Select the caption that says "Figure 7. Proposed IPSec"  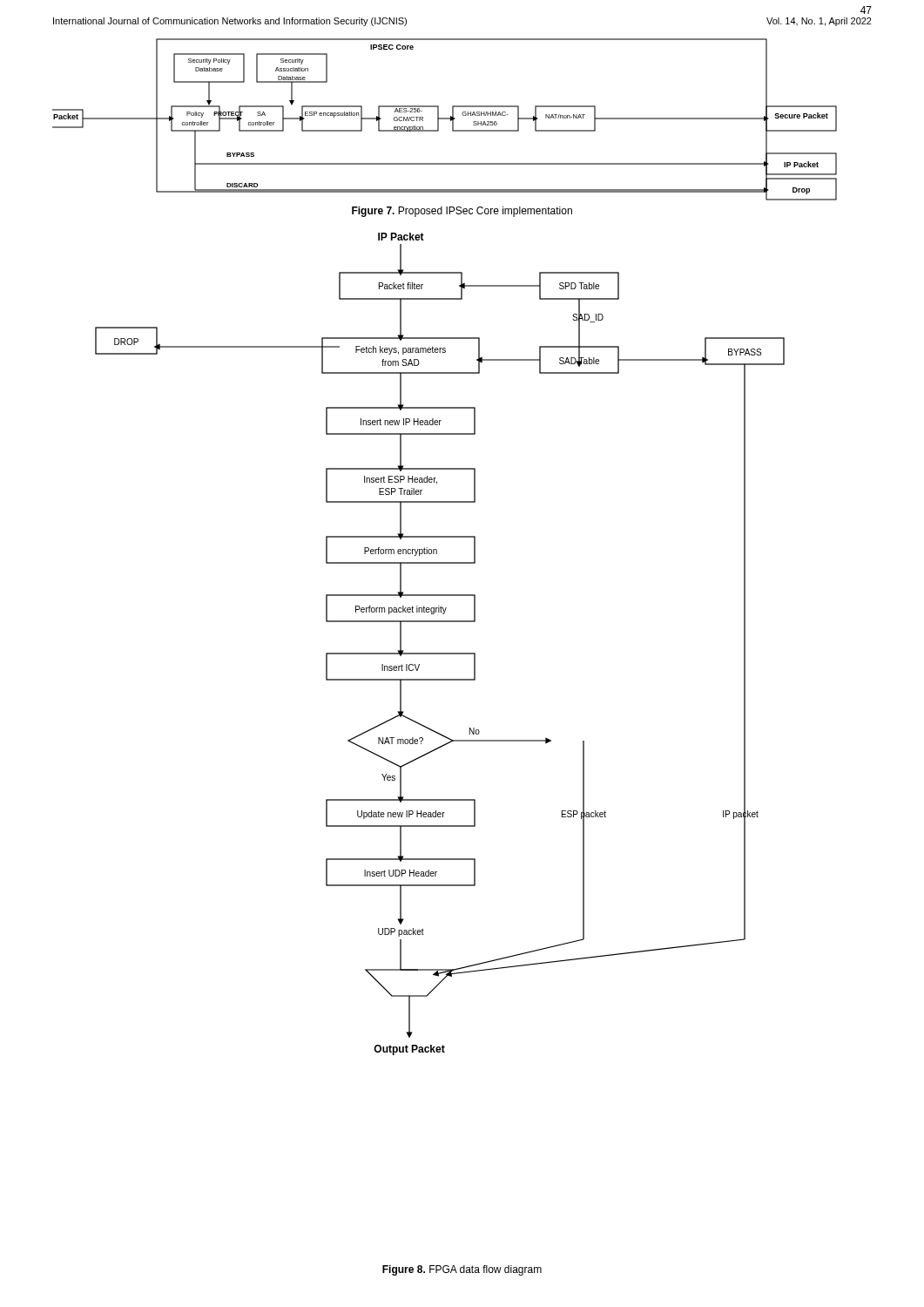(x=462, y=211)
